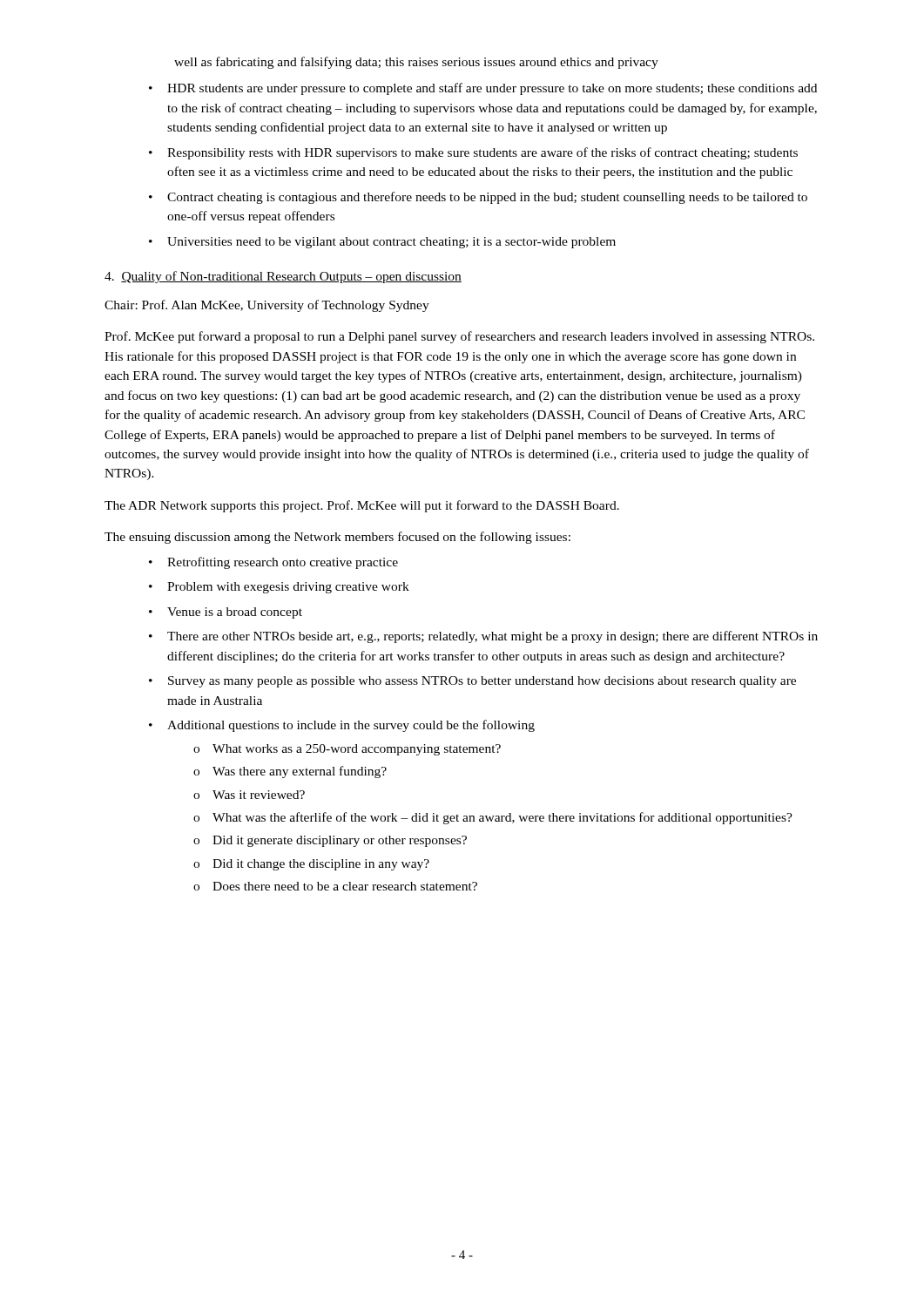Click on the list item with the text "What was the afterlife of the work"
Image resolution: width=924 pixels, height=1307 pixels.
(x=502, y=817)
